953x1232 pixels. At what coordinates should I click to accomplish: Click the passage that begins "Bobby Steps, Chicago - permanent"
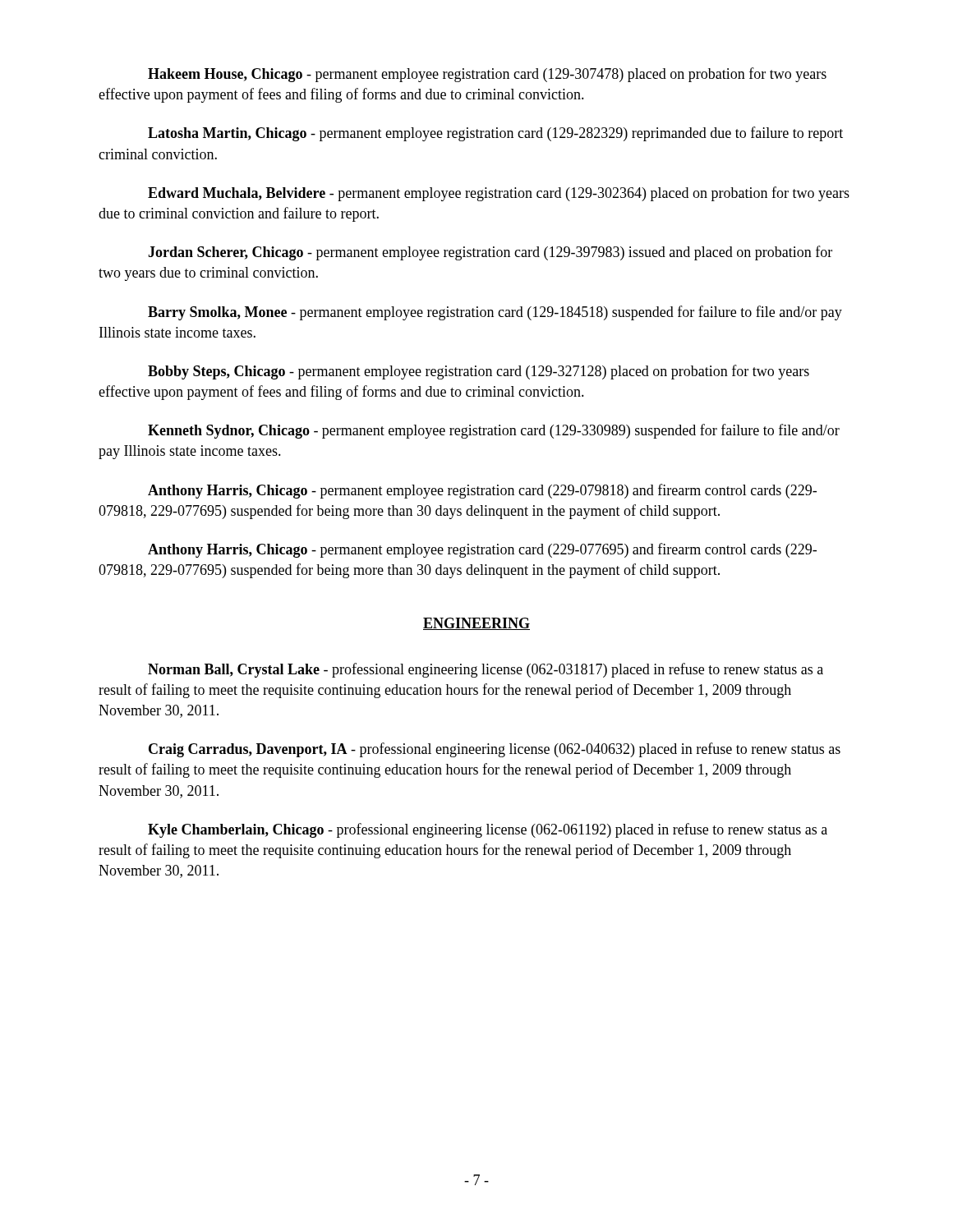point(476,382)
